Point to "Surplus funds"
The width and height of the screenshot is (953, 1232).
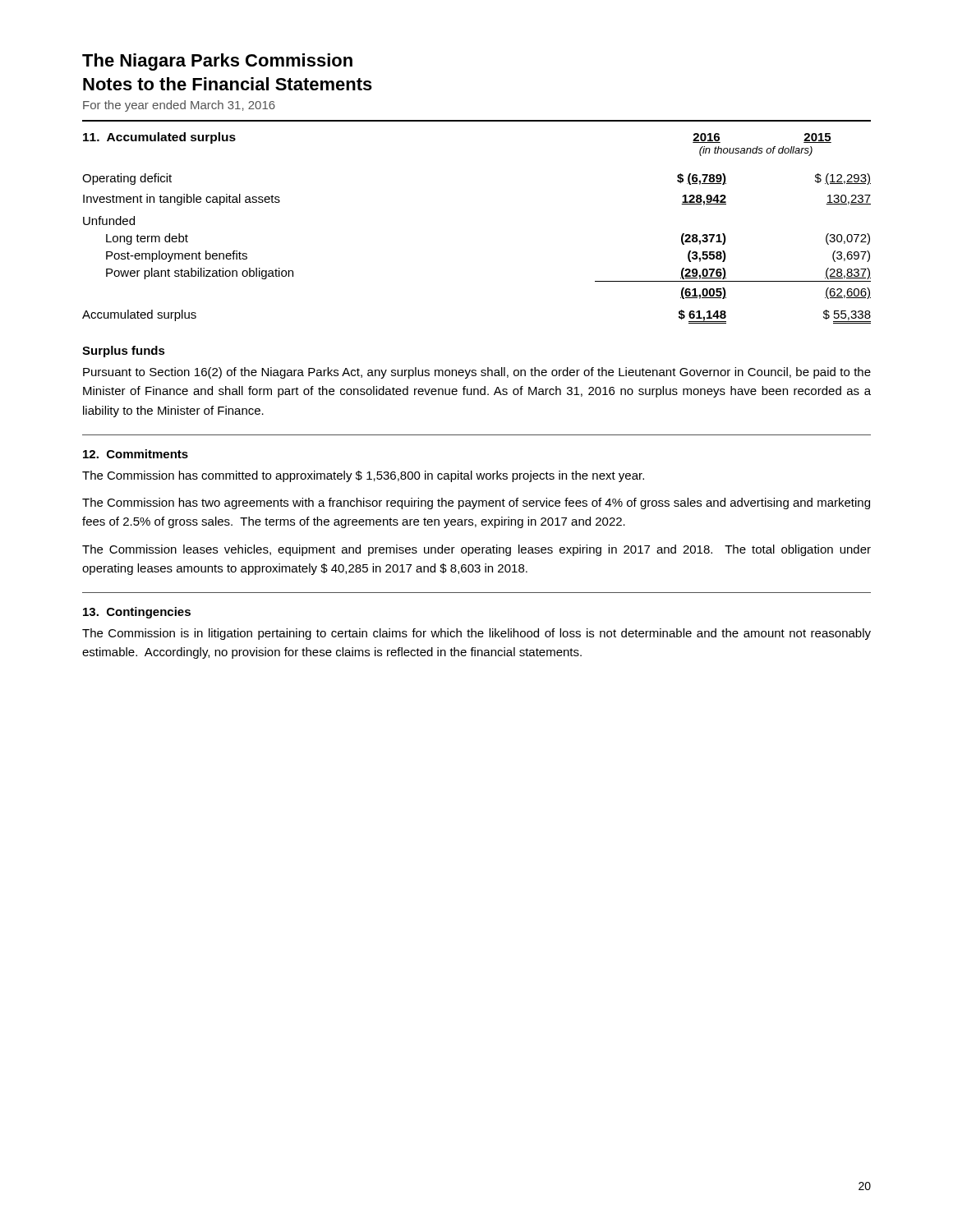click(x=124, y=350)
